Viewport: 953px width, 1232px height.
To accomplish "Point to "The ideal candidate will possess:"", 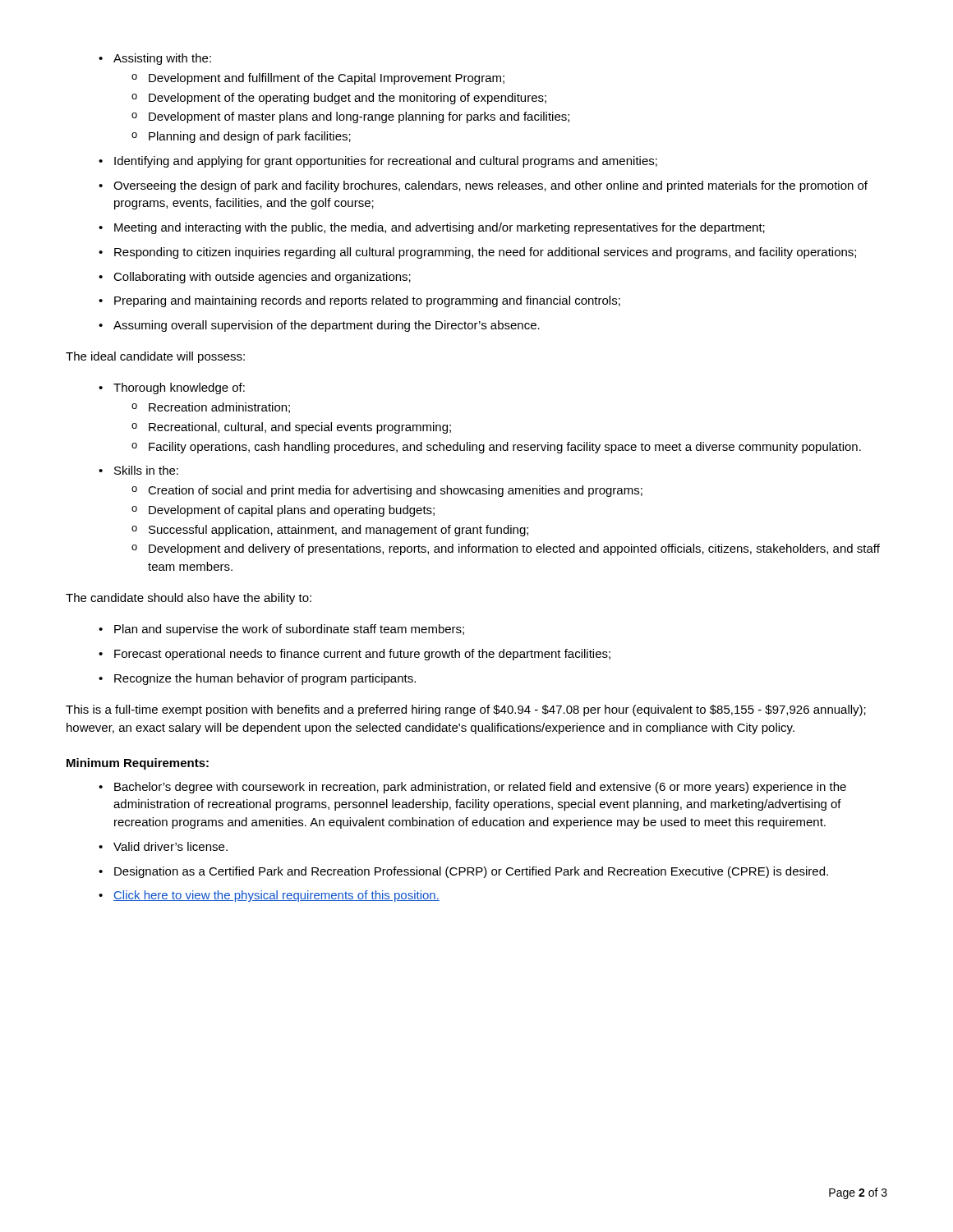I will point(156,356).
